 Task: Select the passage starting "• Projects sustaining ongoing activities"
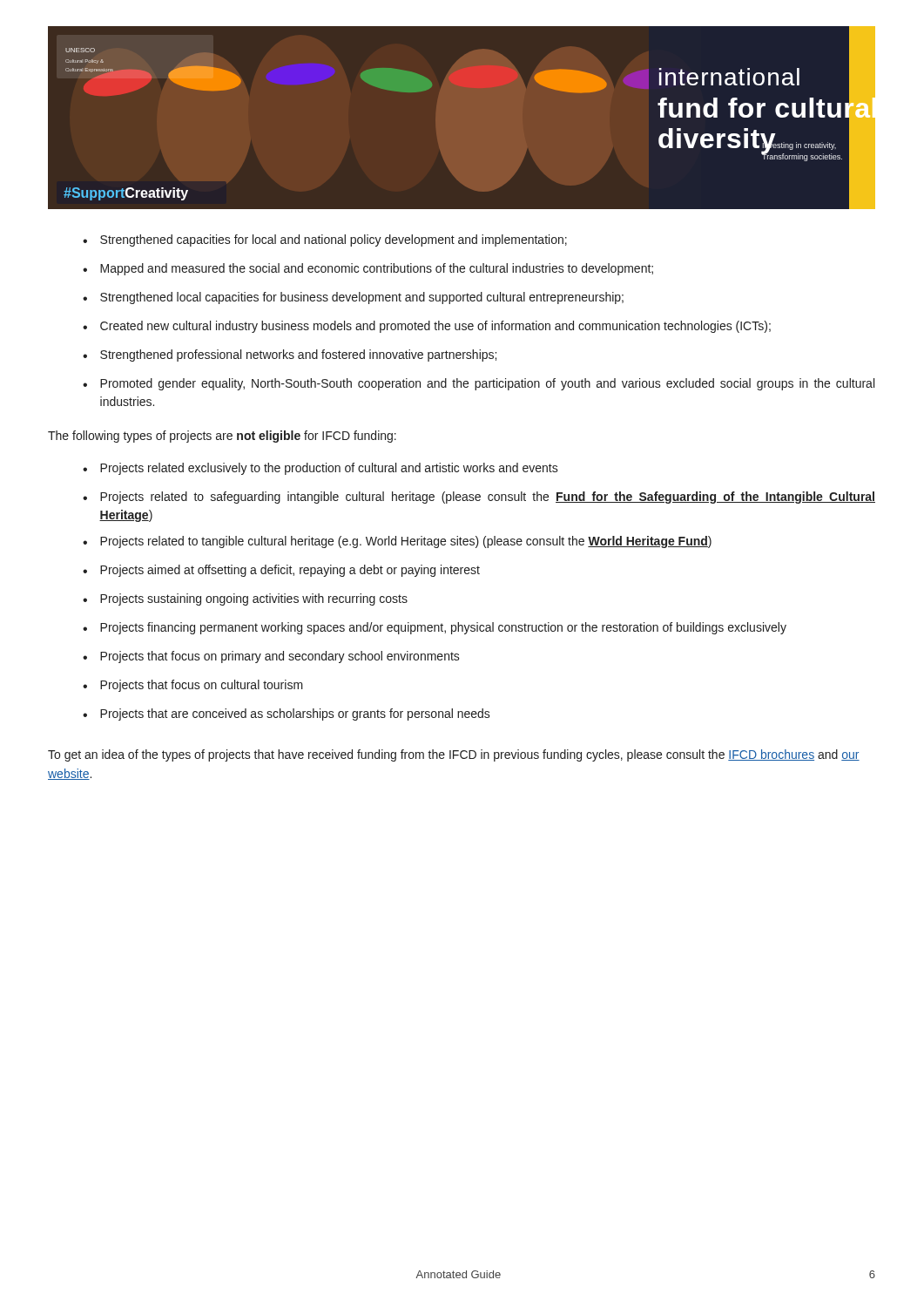[245, 600]
